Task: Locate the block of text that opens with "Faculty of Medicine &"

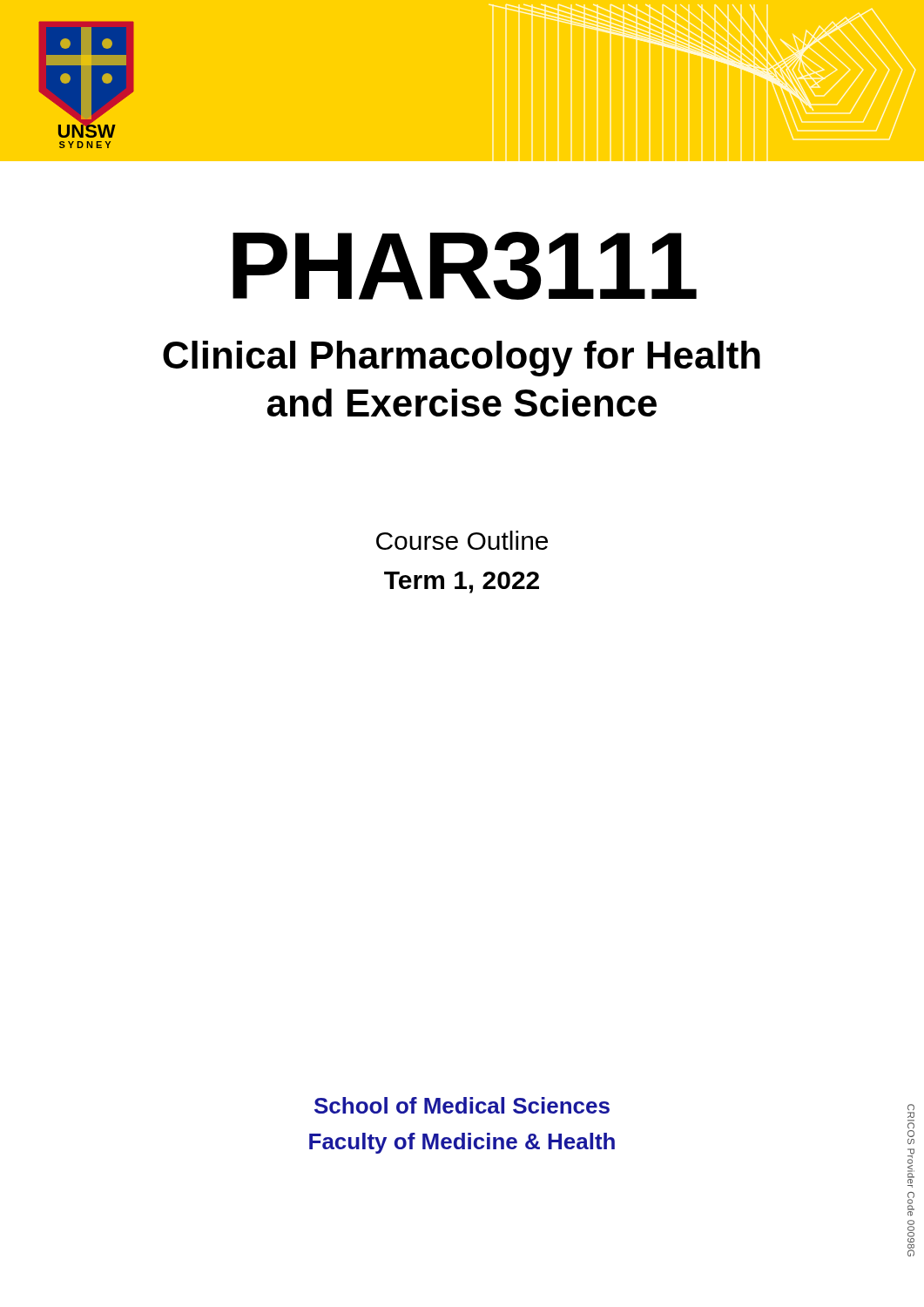Action: tap(462, 1142)
